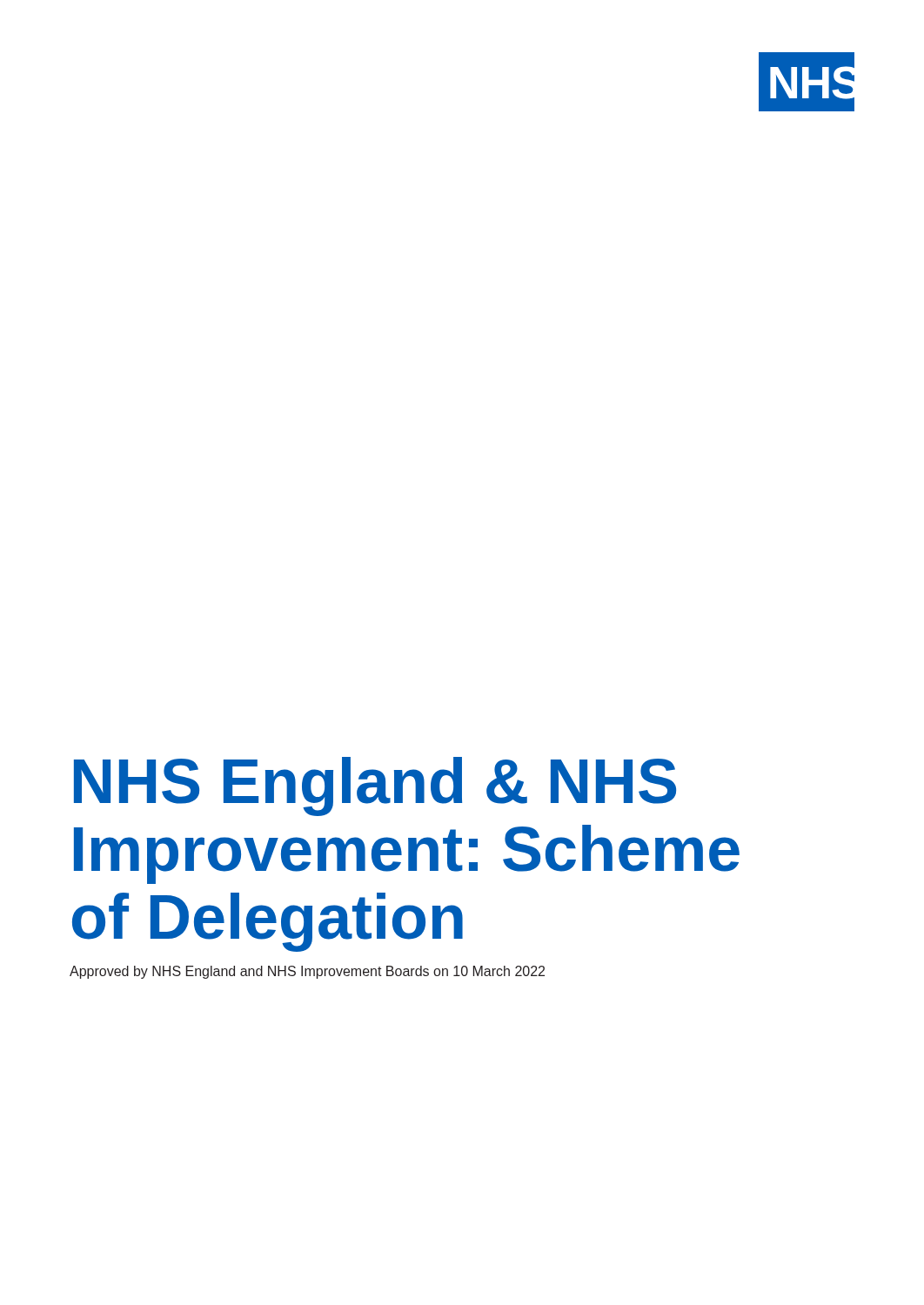924x1305 pixels.
Task: Find the title
Action: point(426,865)
